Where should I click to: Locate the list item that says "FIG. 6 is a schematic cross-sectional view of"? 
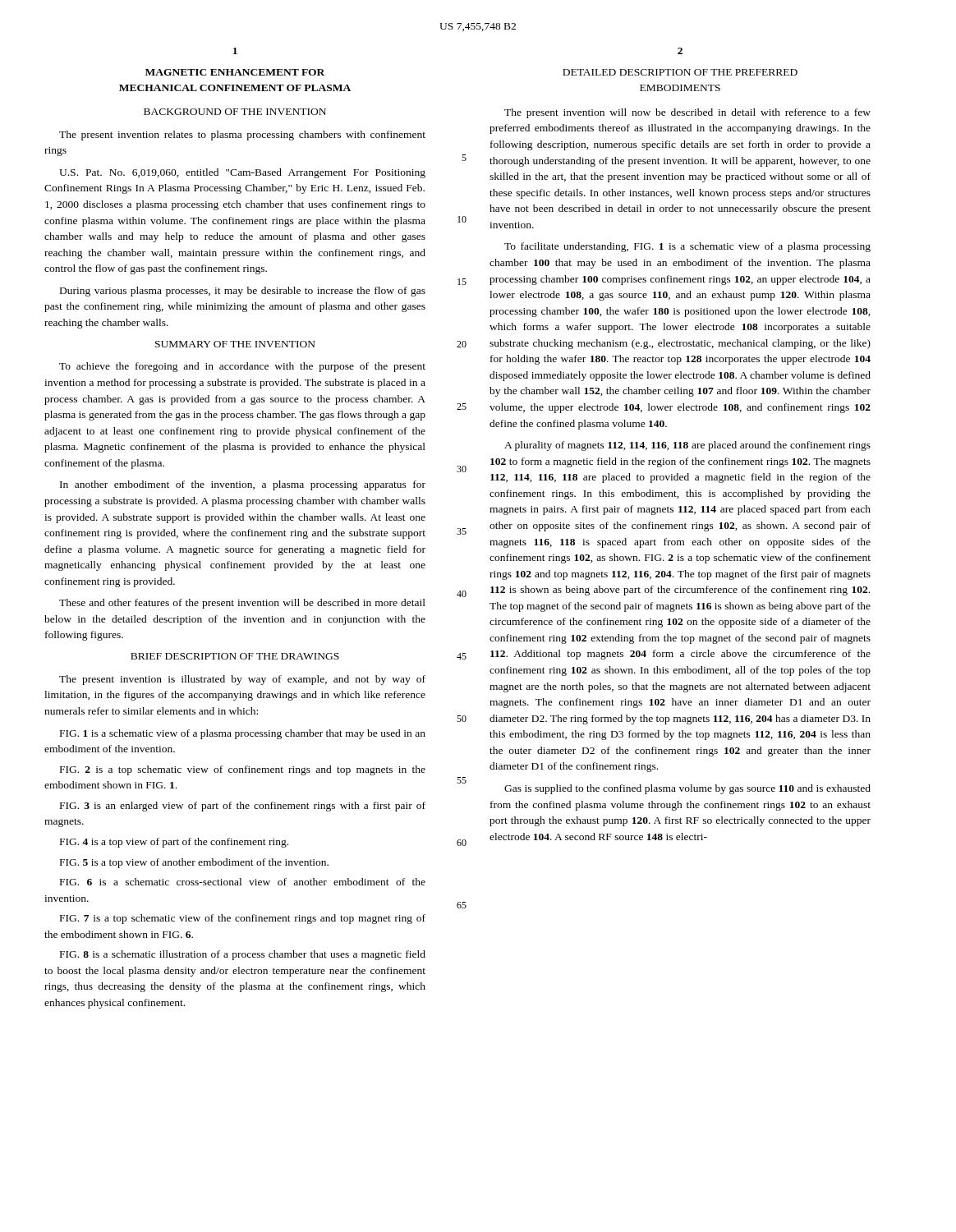[x=235, y=890]
